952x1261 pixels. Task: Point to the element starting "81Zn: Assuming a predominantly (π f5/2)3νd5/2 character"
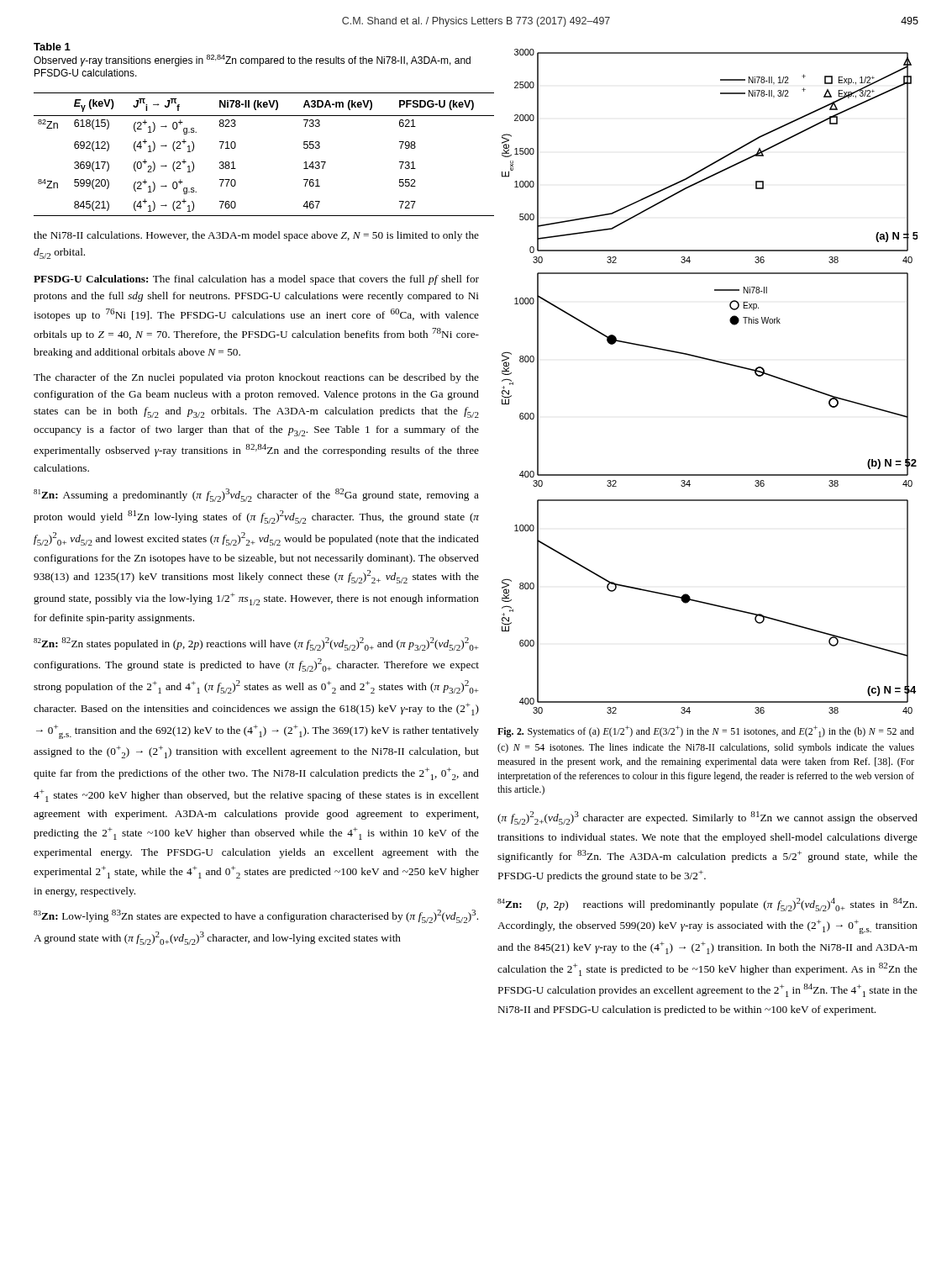(256, 555)
